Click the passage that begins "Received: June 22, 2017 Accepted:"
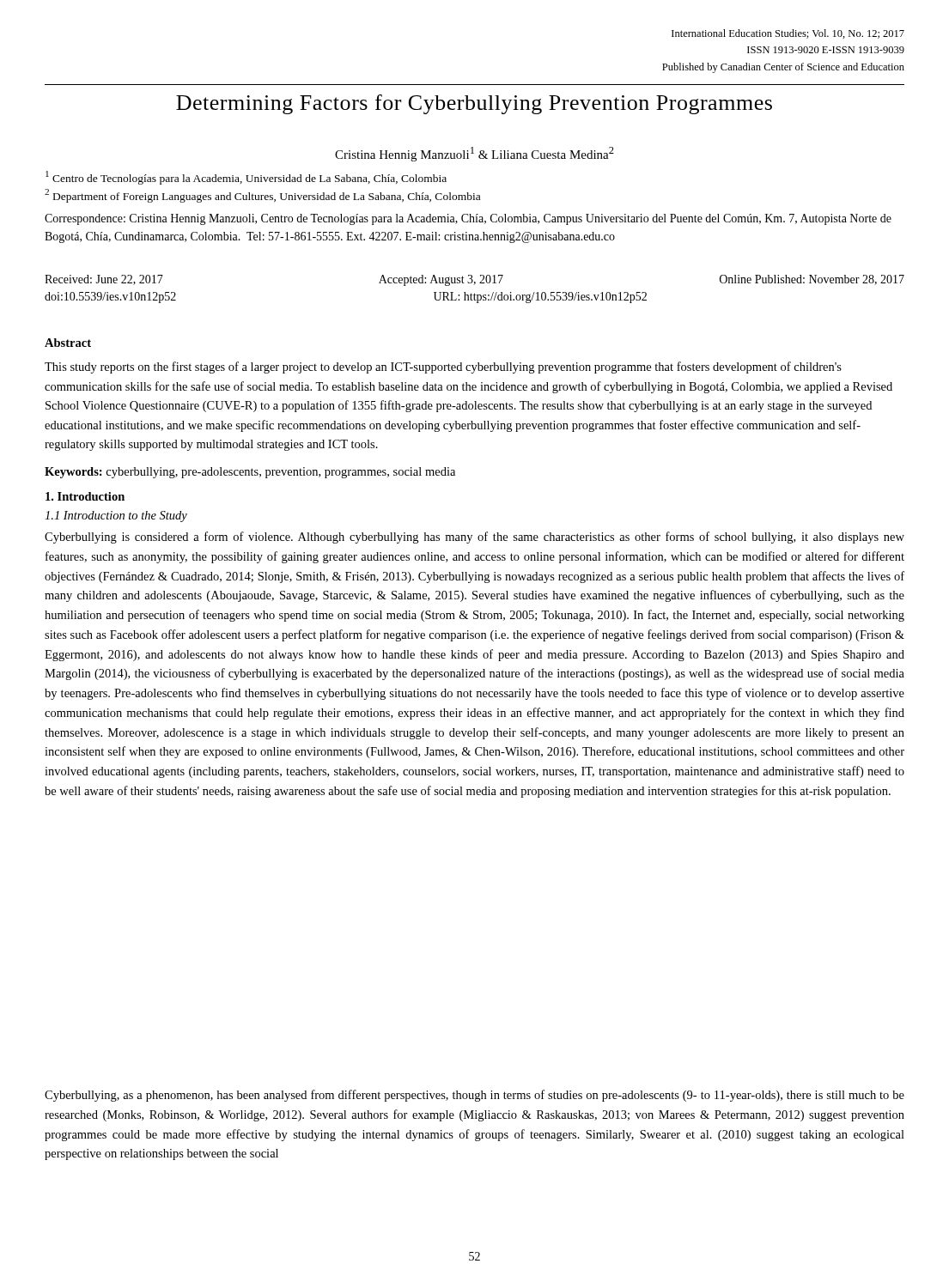The height and width of the screenshot is (1288, 949). [474, 289]
